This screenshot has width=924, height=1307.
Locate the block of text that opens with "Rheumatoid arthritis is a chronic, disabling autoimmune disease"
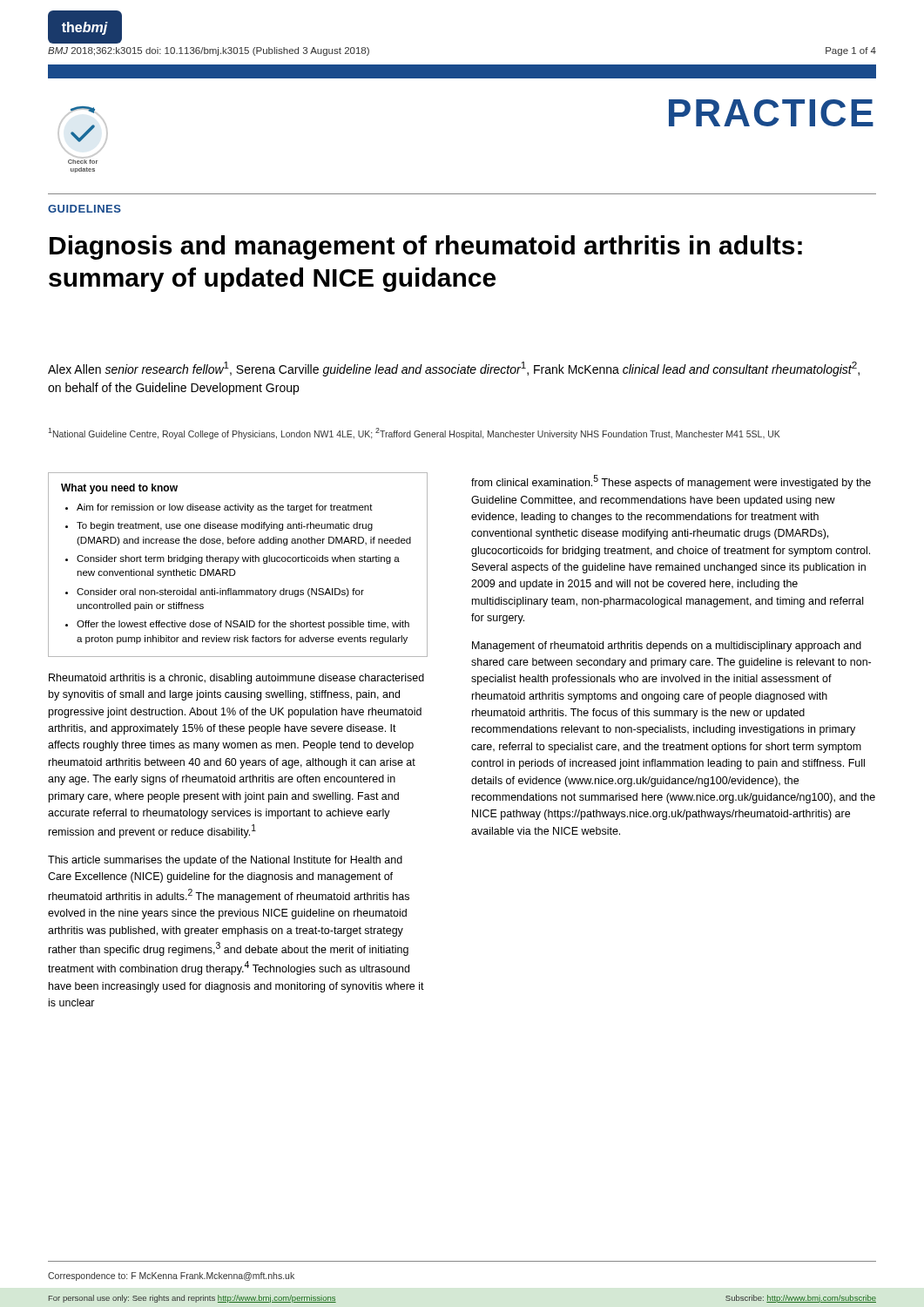click(236, 755)
